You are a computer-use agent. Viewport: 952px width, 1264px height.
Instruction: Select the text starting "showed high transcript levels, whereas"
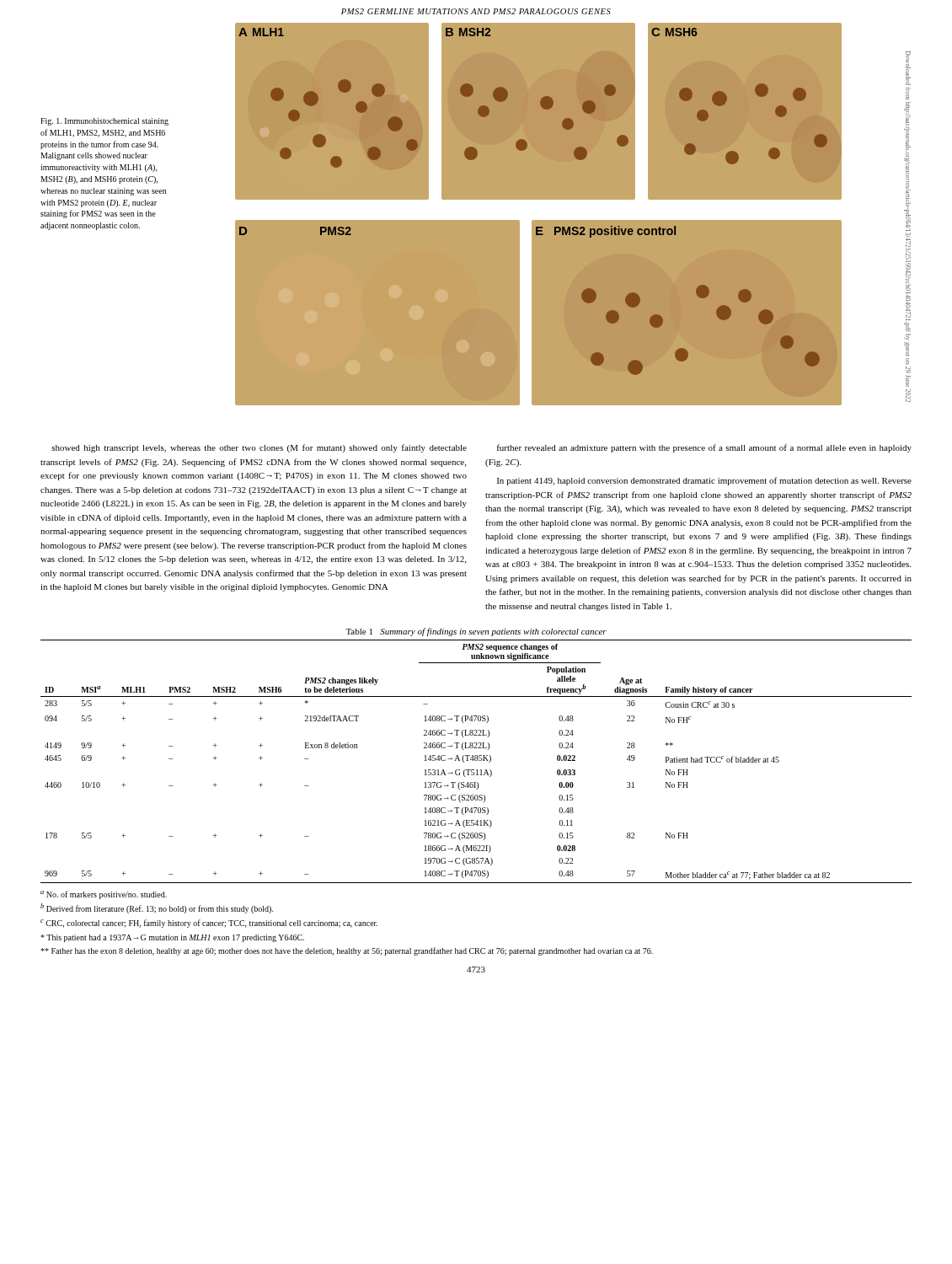click(254, 517)
